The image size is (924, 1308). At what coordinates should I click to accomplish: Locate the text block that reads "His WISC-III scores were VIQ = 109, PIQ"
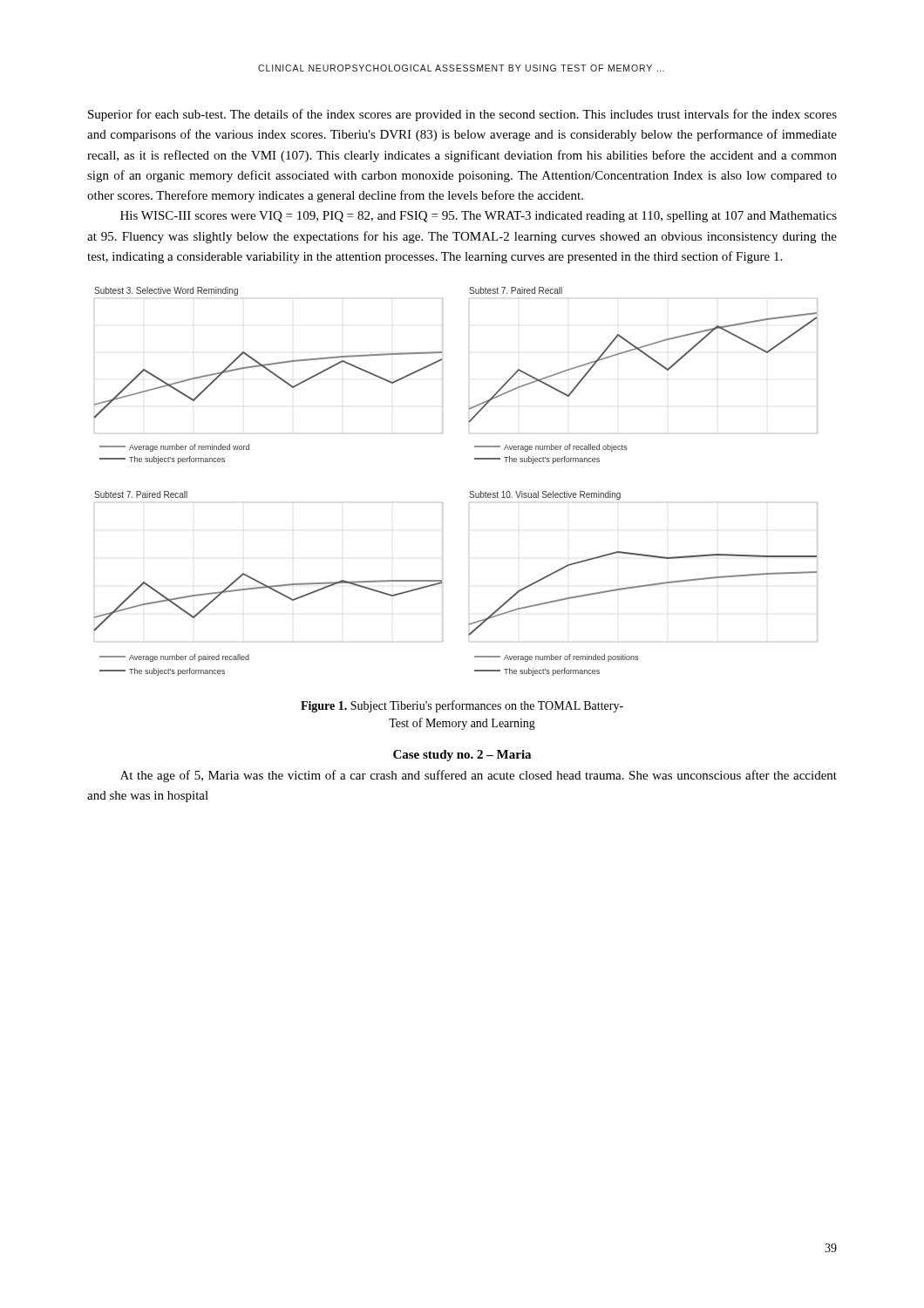462,236
